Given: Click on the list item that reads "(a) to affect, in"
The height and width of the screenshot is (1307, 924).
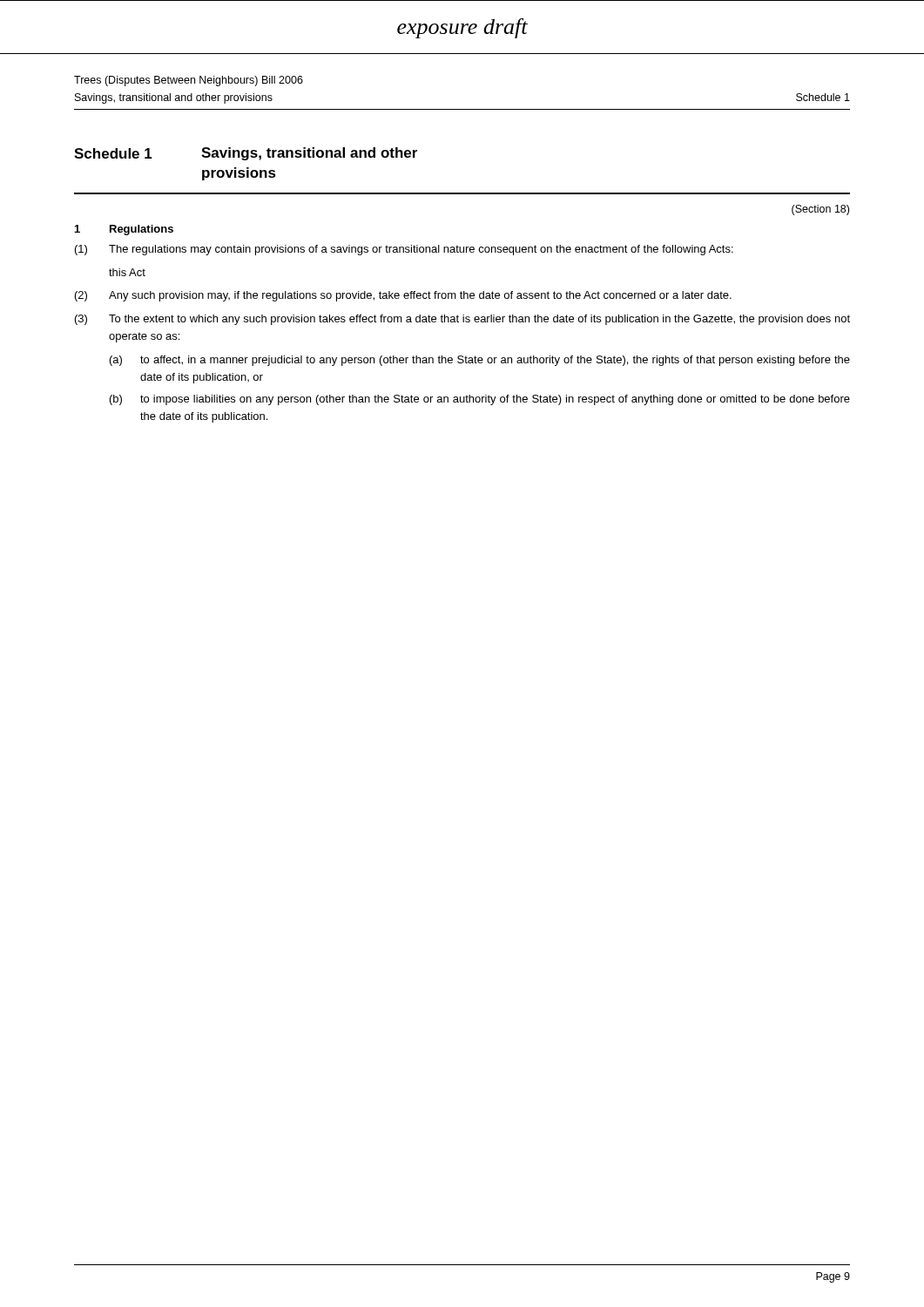Looking at the screenshot, I should tap(479, 368).
